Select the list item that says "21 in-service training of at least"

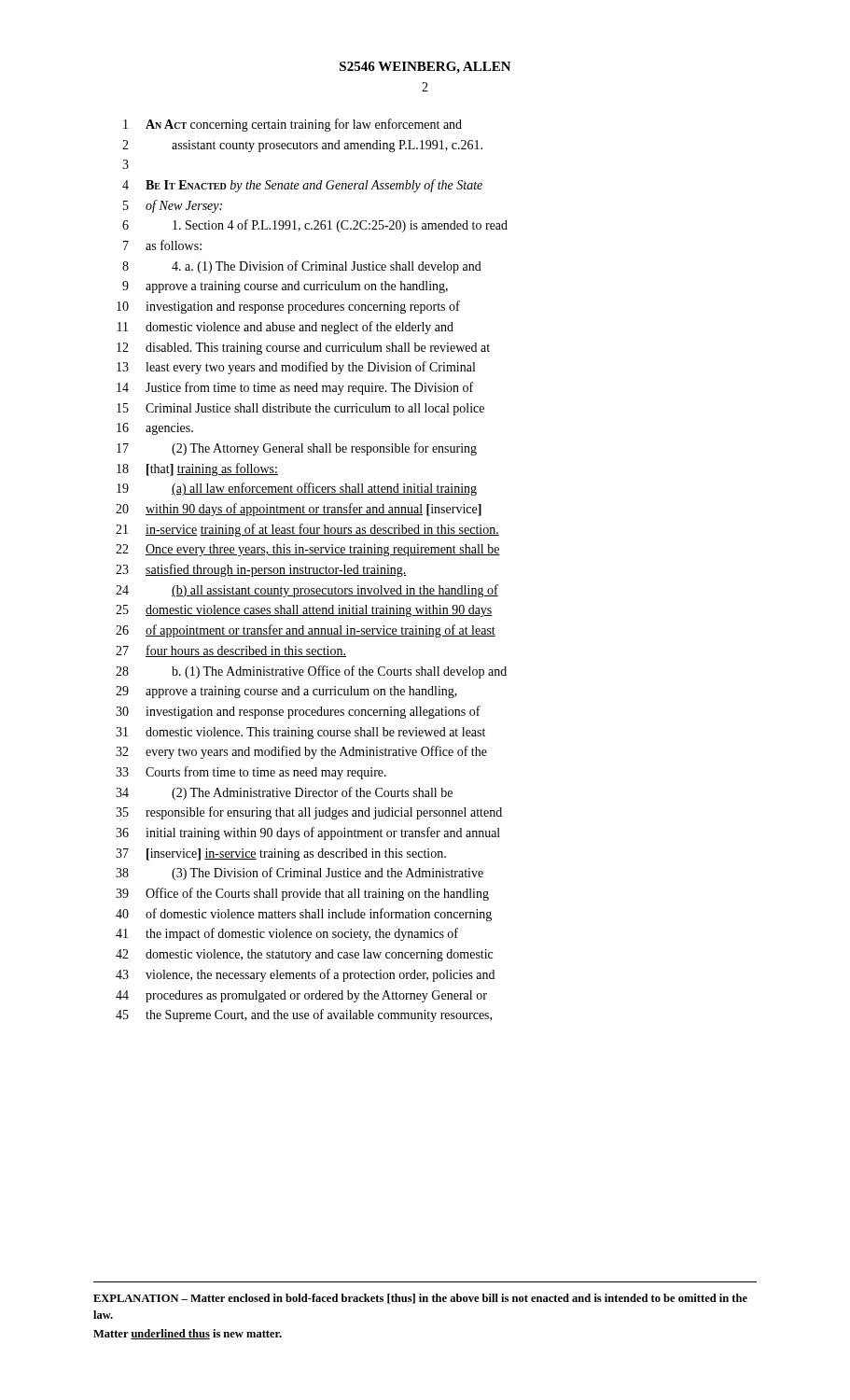[x=425, y=530]
